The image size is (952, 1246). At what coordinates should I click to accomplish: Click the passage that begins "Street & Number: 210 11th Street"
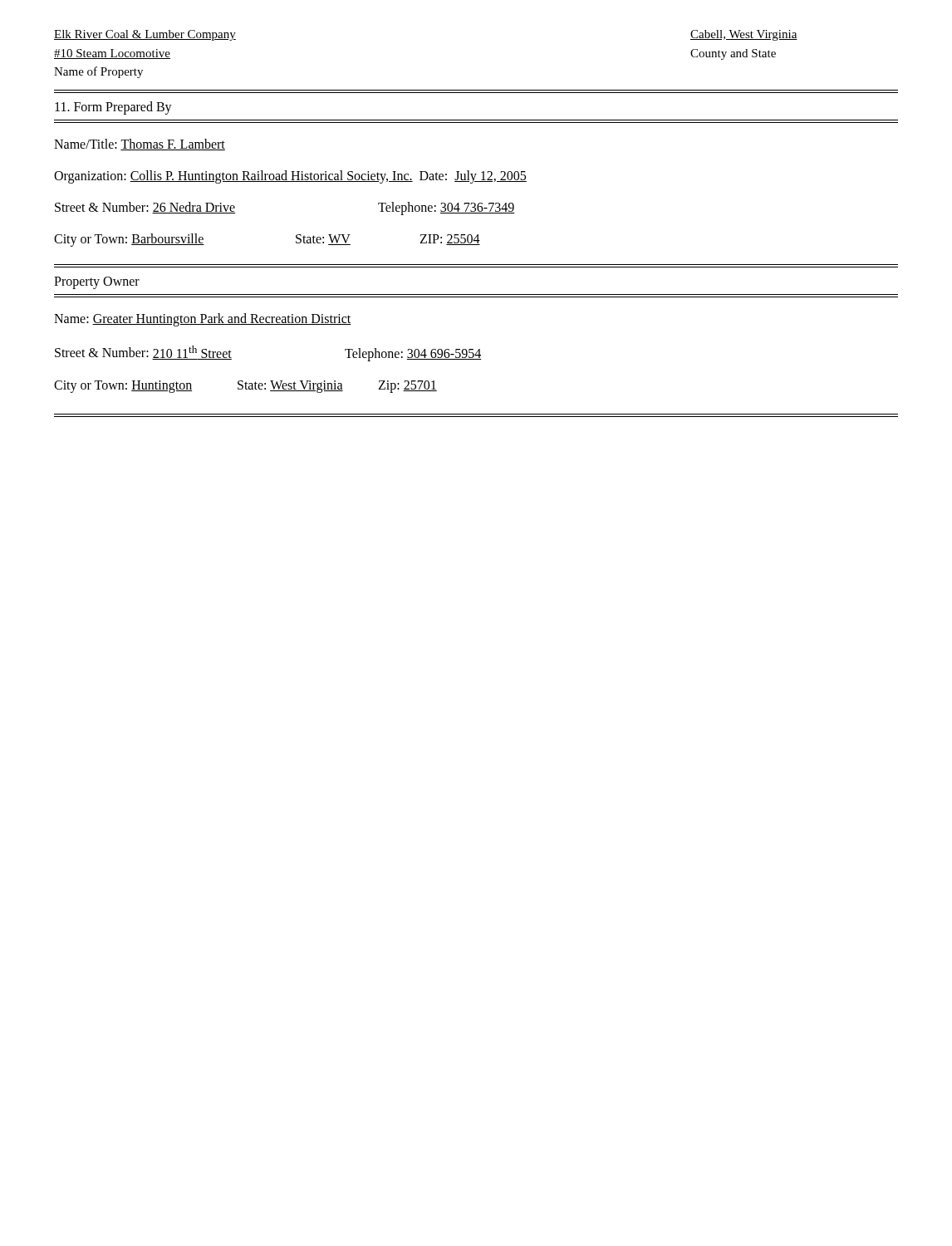click(476, 352)
